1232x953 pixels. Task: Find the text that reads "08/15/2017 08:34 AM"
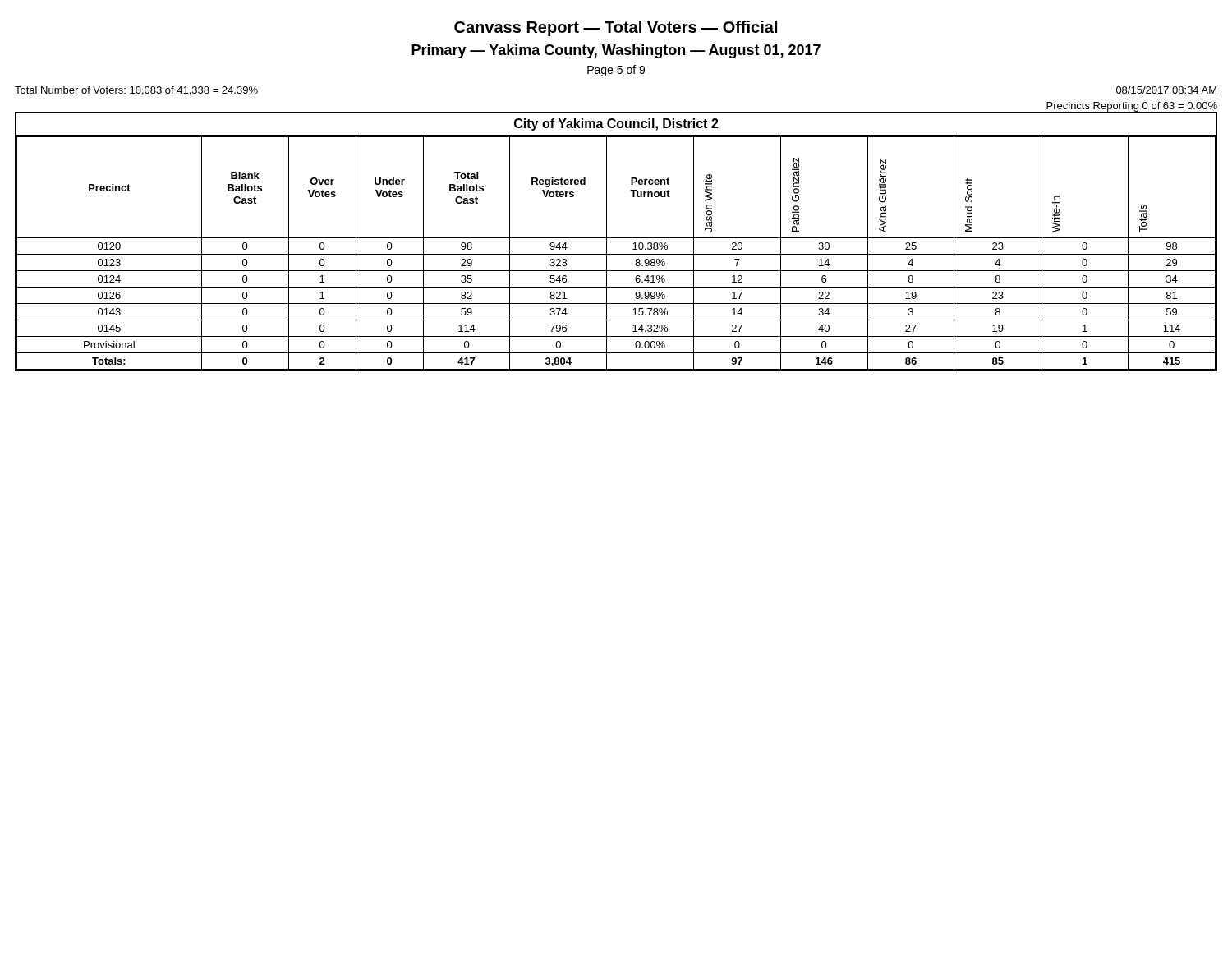point(1166,90)
